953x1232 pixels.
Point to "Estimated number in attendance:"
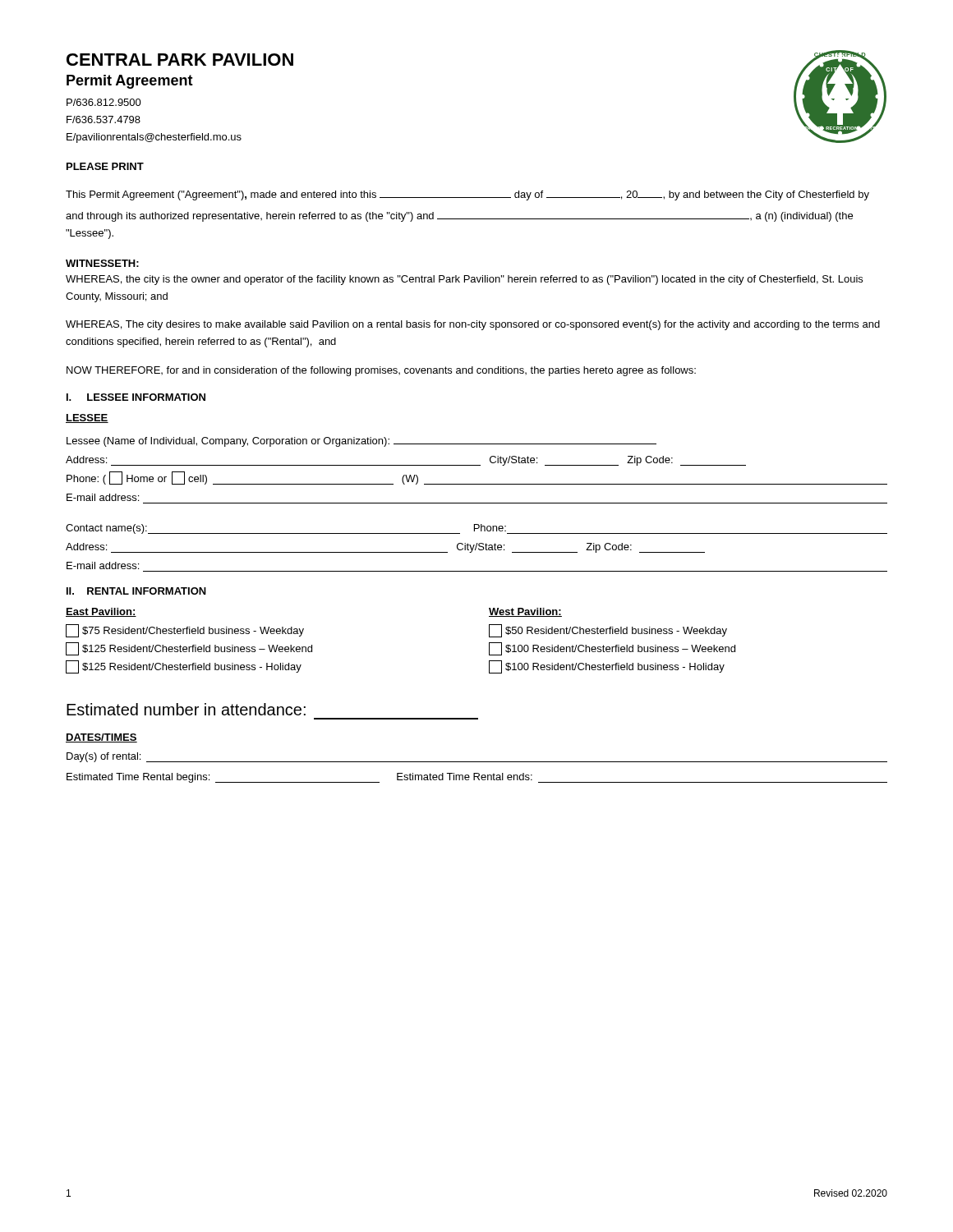tap(272, 707)
